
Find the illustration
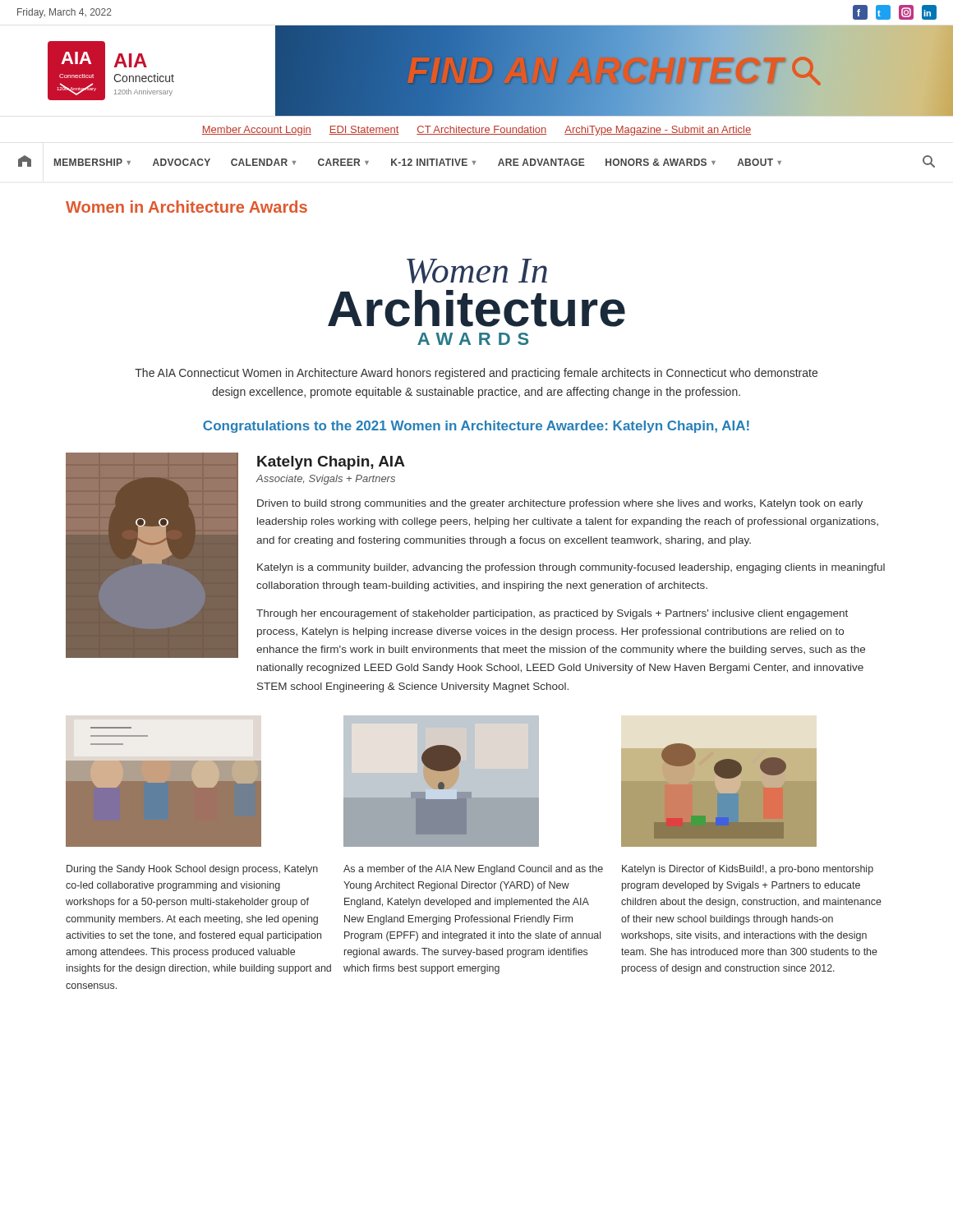coord(614,71)
